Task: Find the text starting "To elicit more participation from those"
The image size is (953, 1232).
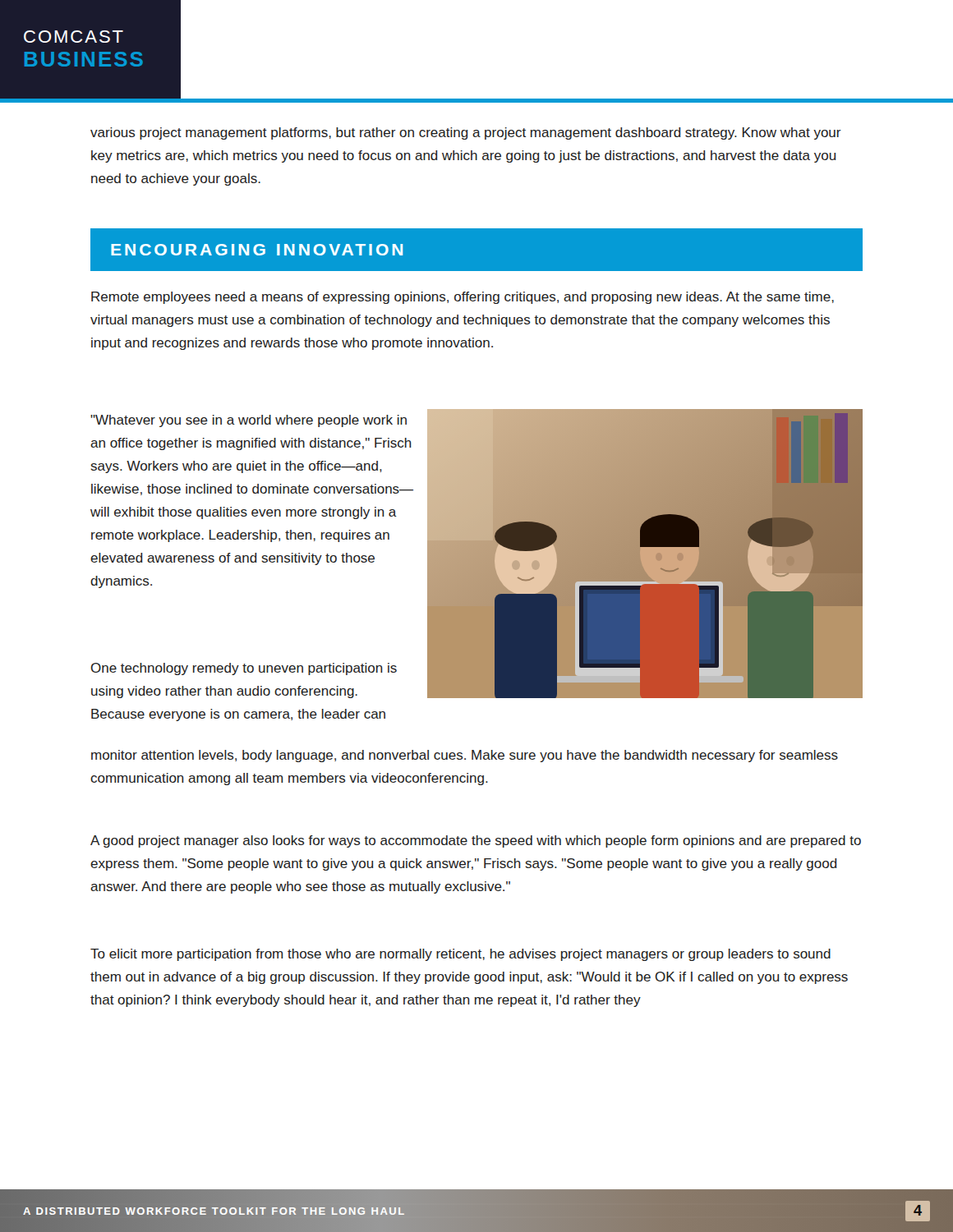Action: (476, 977)
